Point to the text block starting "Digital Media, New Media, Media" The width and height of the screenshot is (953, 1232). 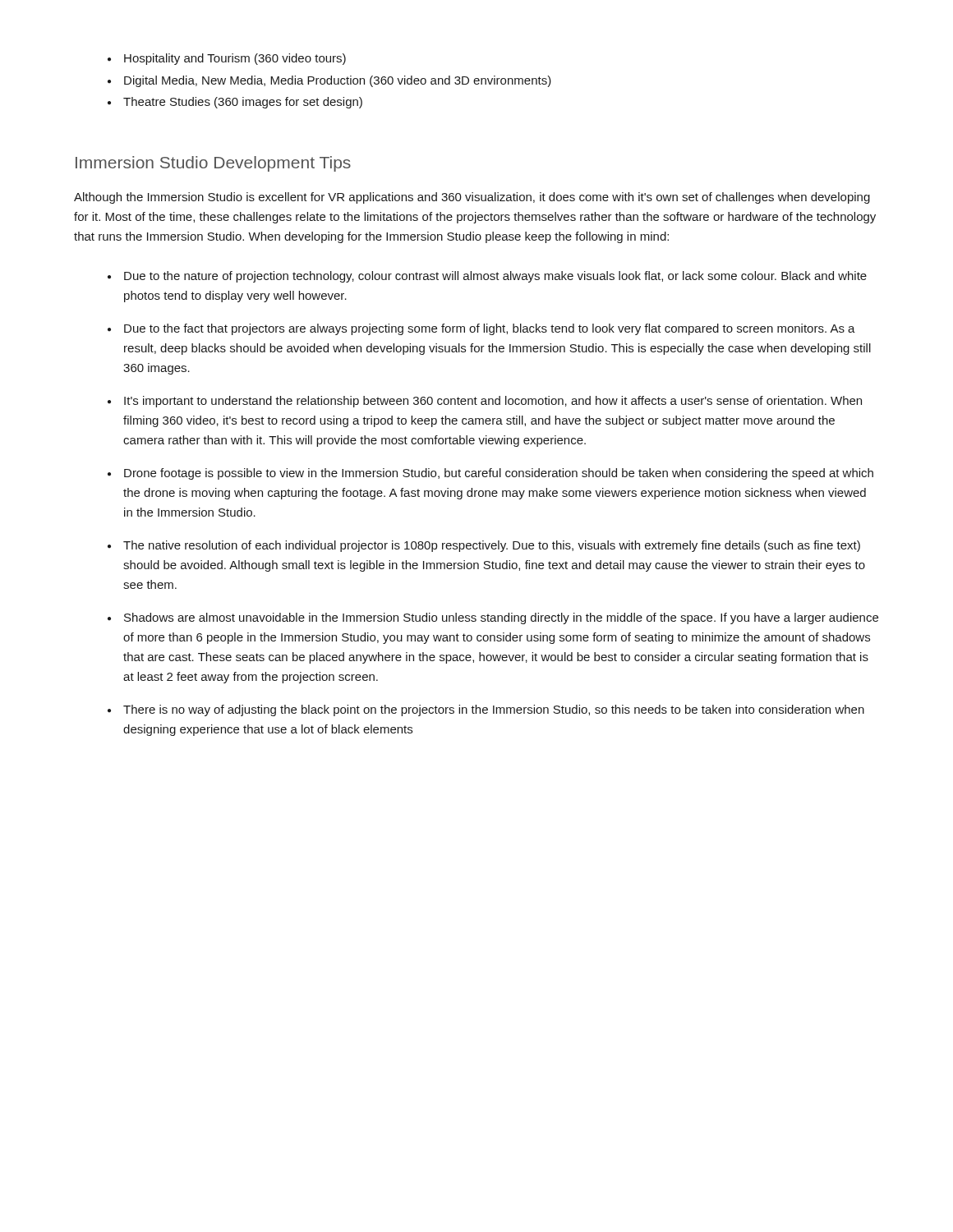tap(337, 80)
